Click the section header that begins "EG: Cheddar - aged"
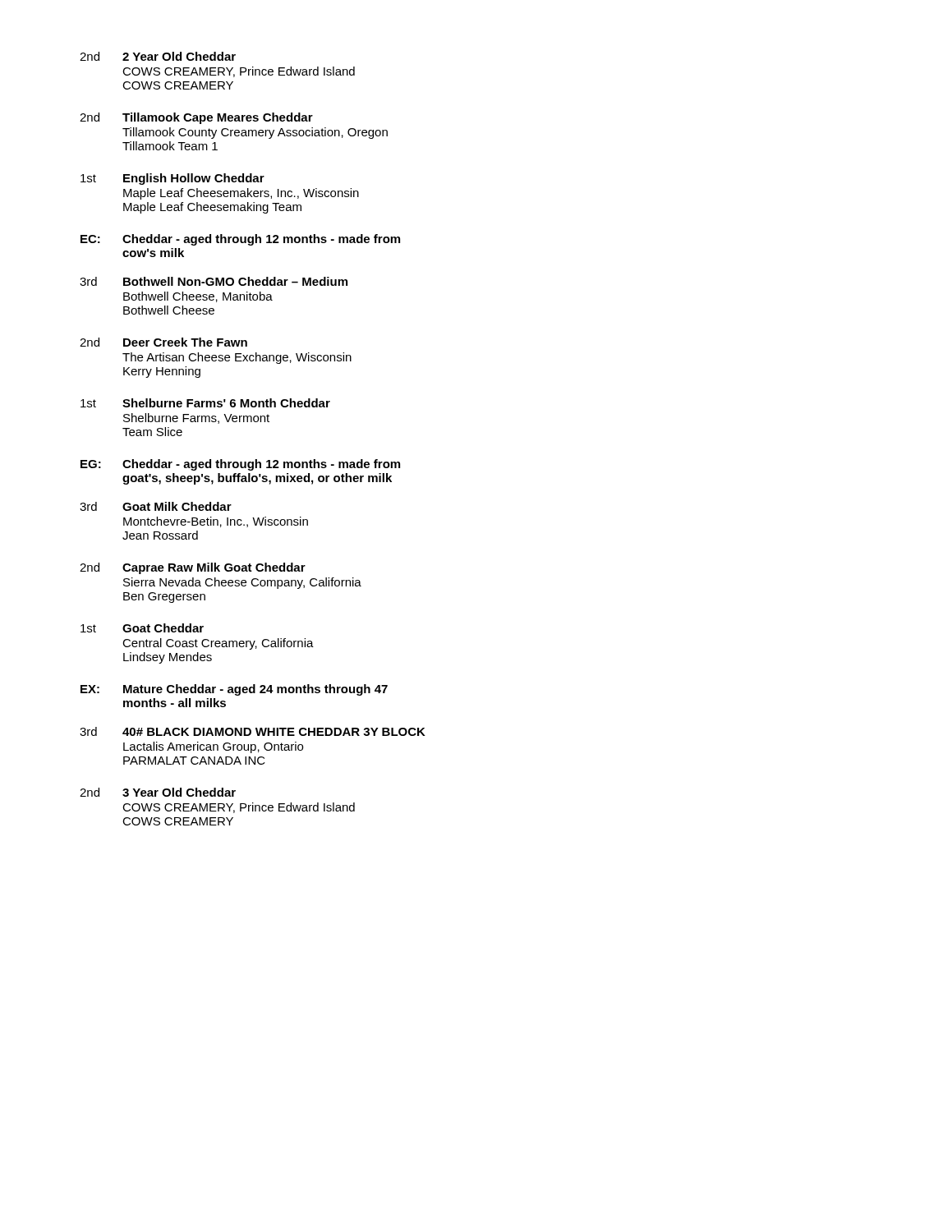The image size is (952, 1232). [x=240, y=471]
